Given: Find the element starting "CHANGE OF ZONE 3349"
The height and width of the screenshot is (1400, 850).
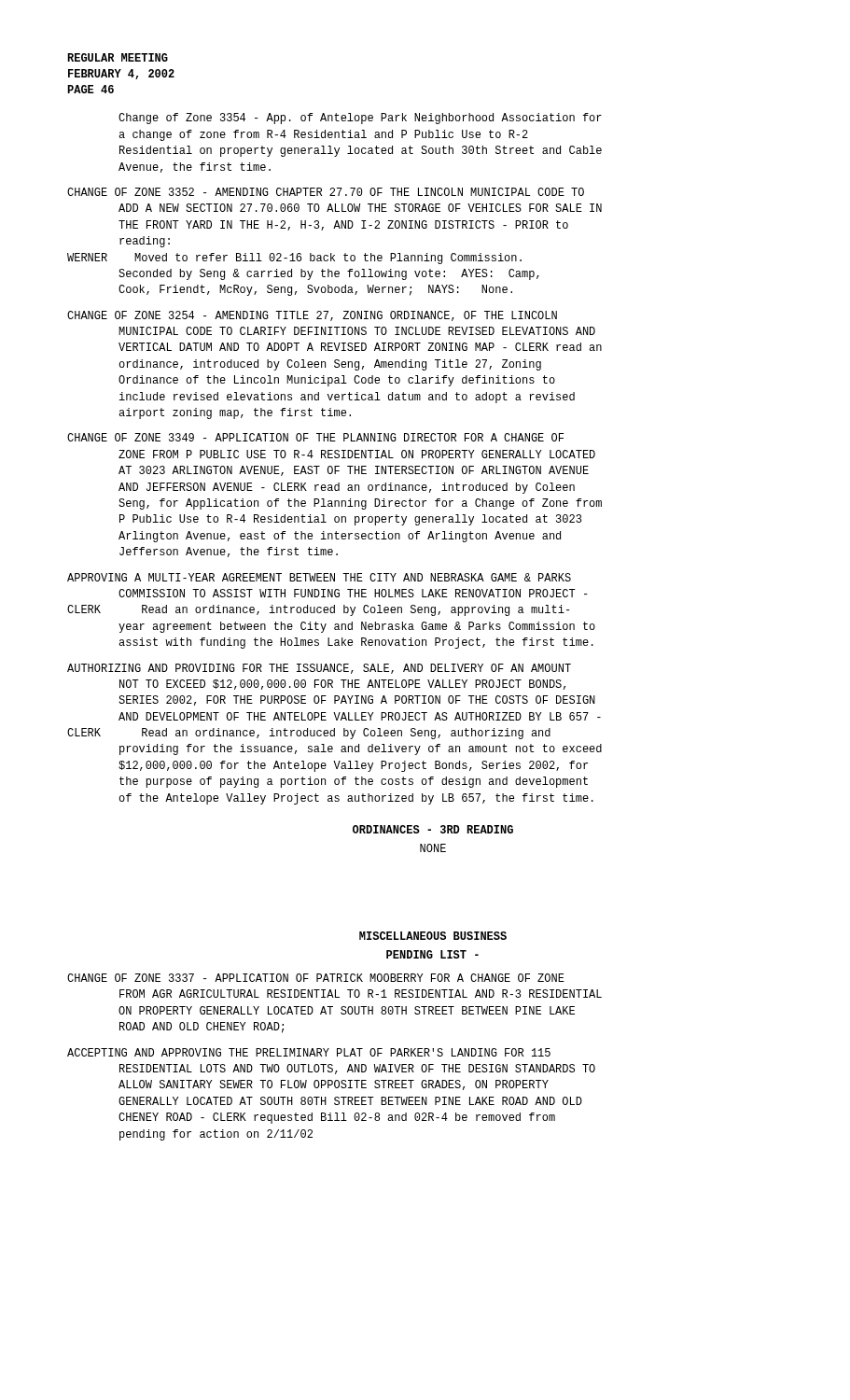Looking at the screenshot, I should [x=433, y=497].
